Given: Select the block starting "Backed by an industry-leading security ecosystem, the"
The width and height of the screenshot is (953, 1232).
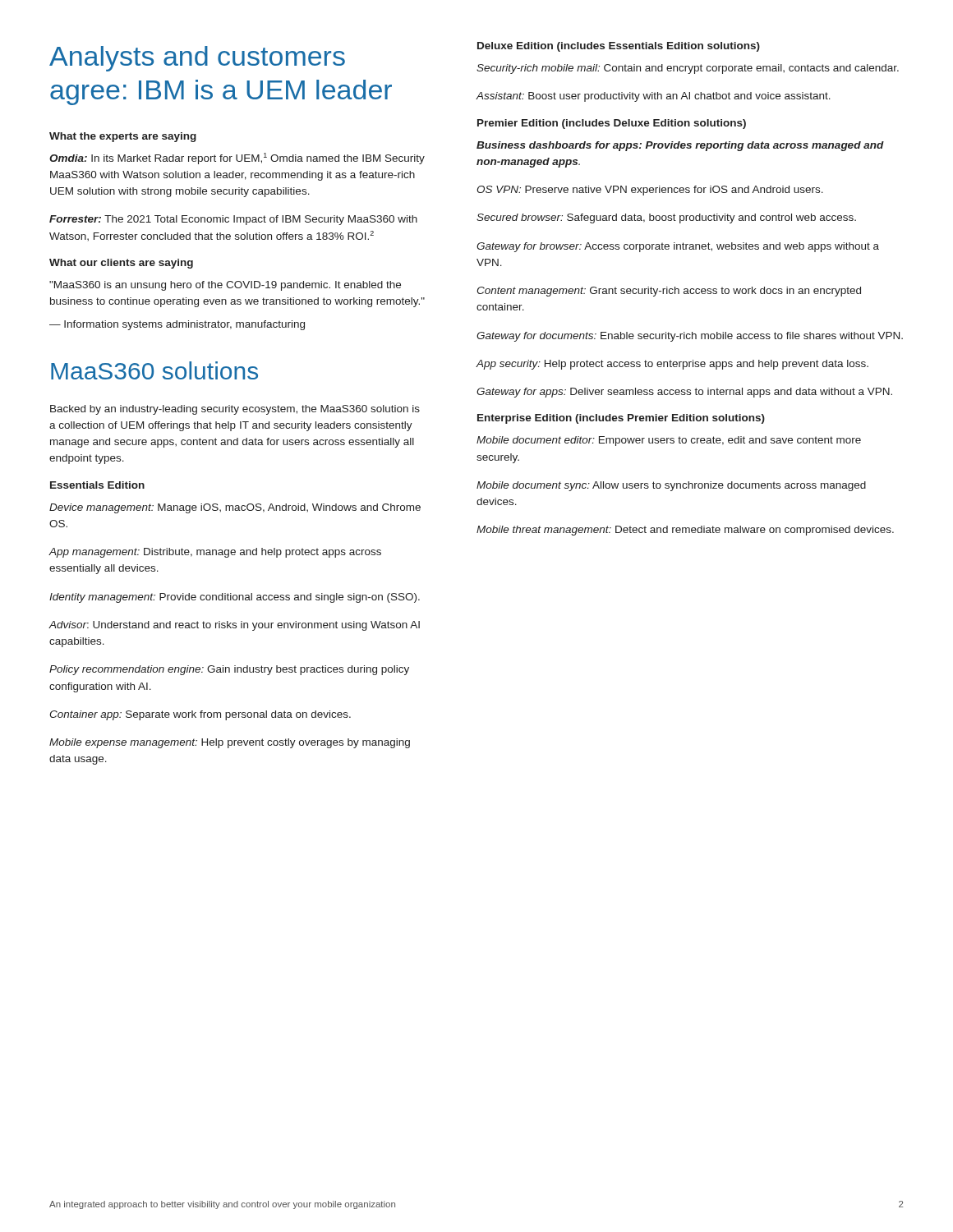Looking at the screenshot, I should (238, 434).
